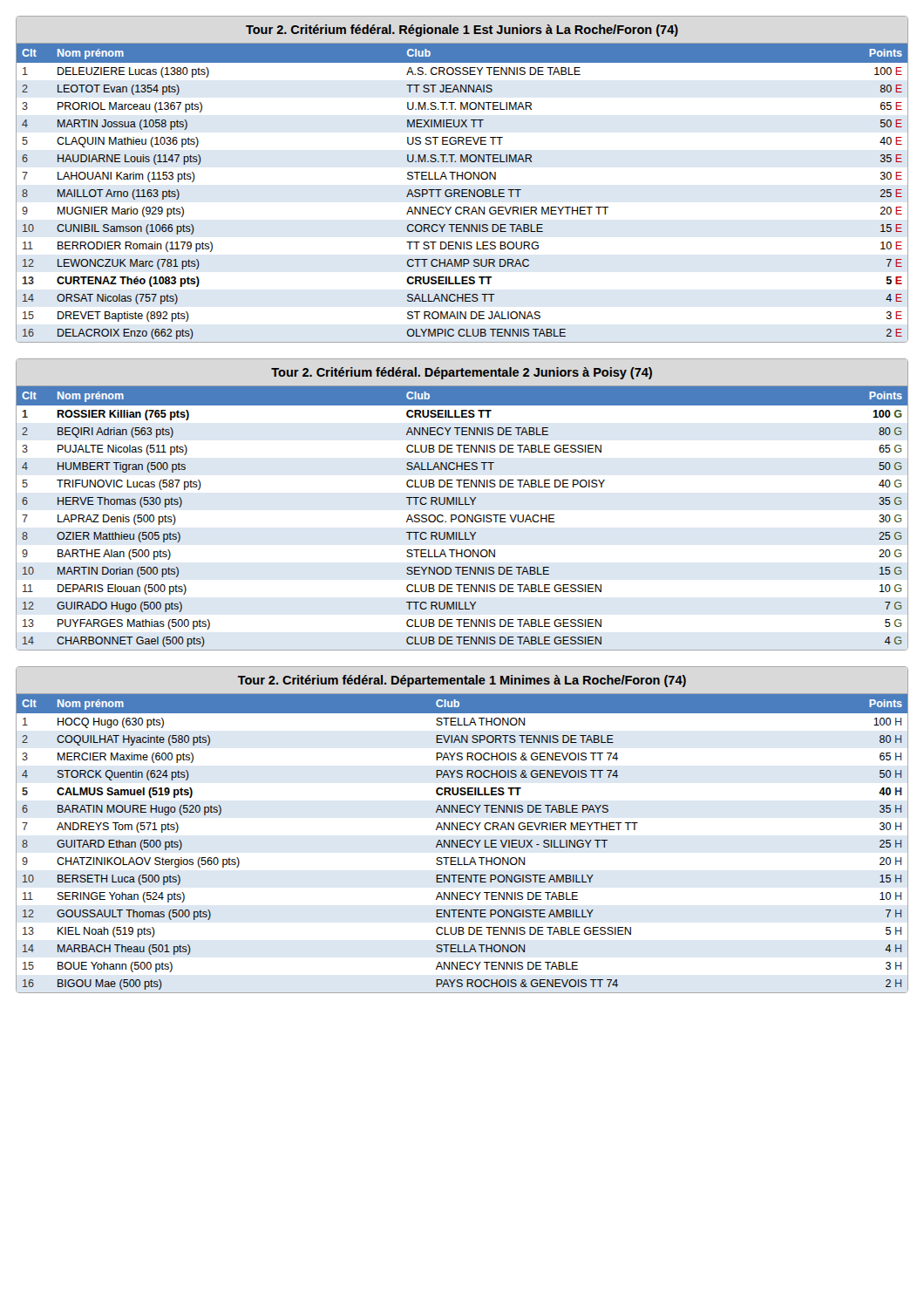The width and height of the screenshot is (924, 1308).
Task: Find the table that mentions "50 H"
Action: click(462, 830)
